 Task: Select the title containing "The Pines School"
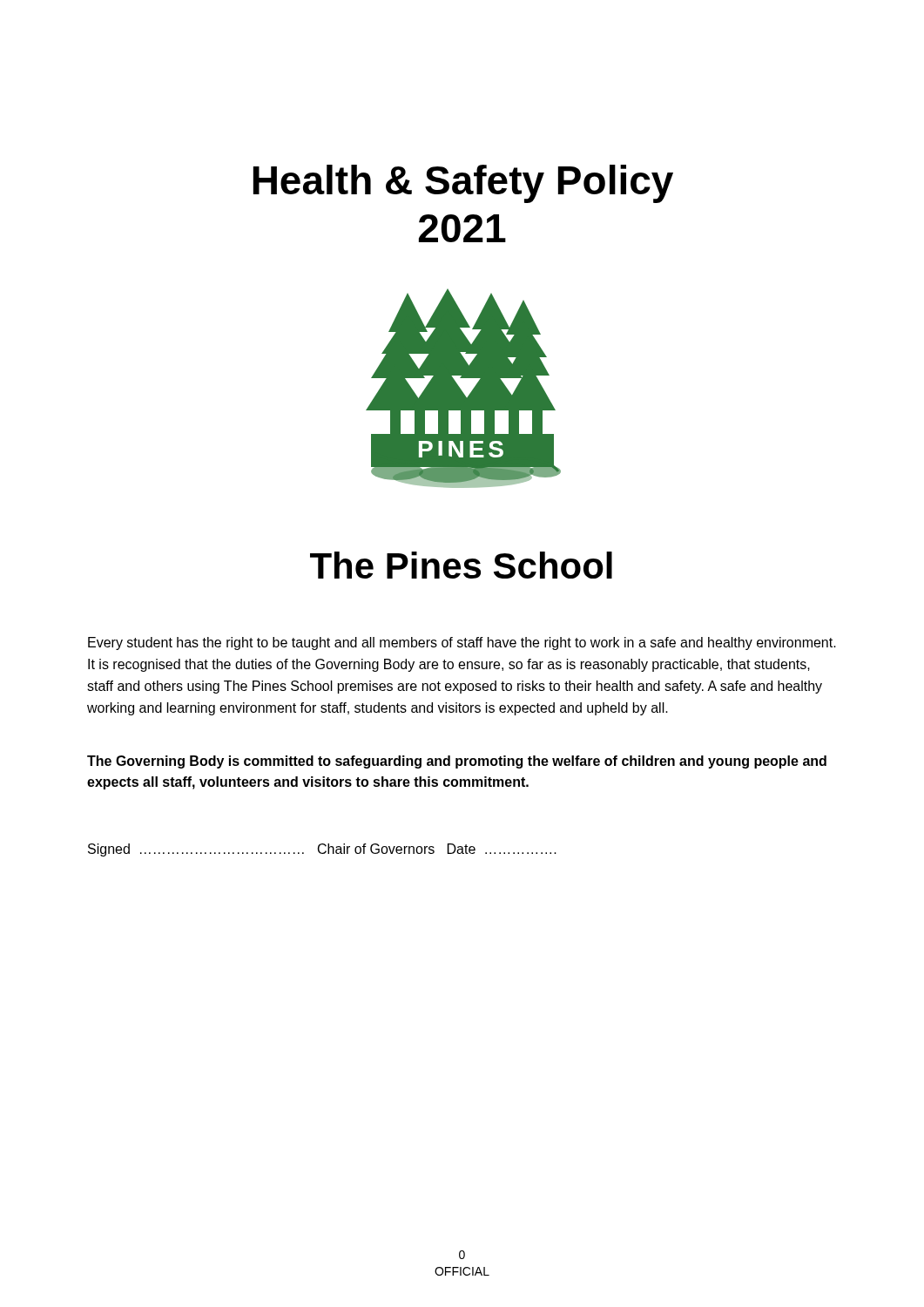point(462,567)
